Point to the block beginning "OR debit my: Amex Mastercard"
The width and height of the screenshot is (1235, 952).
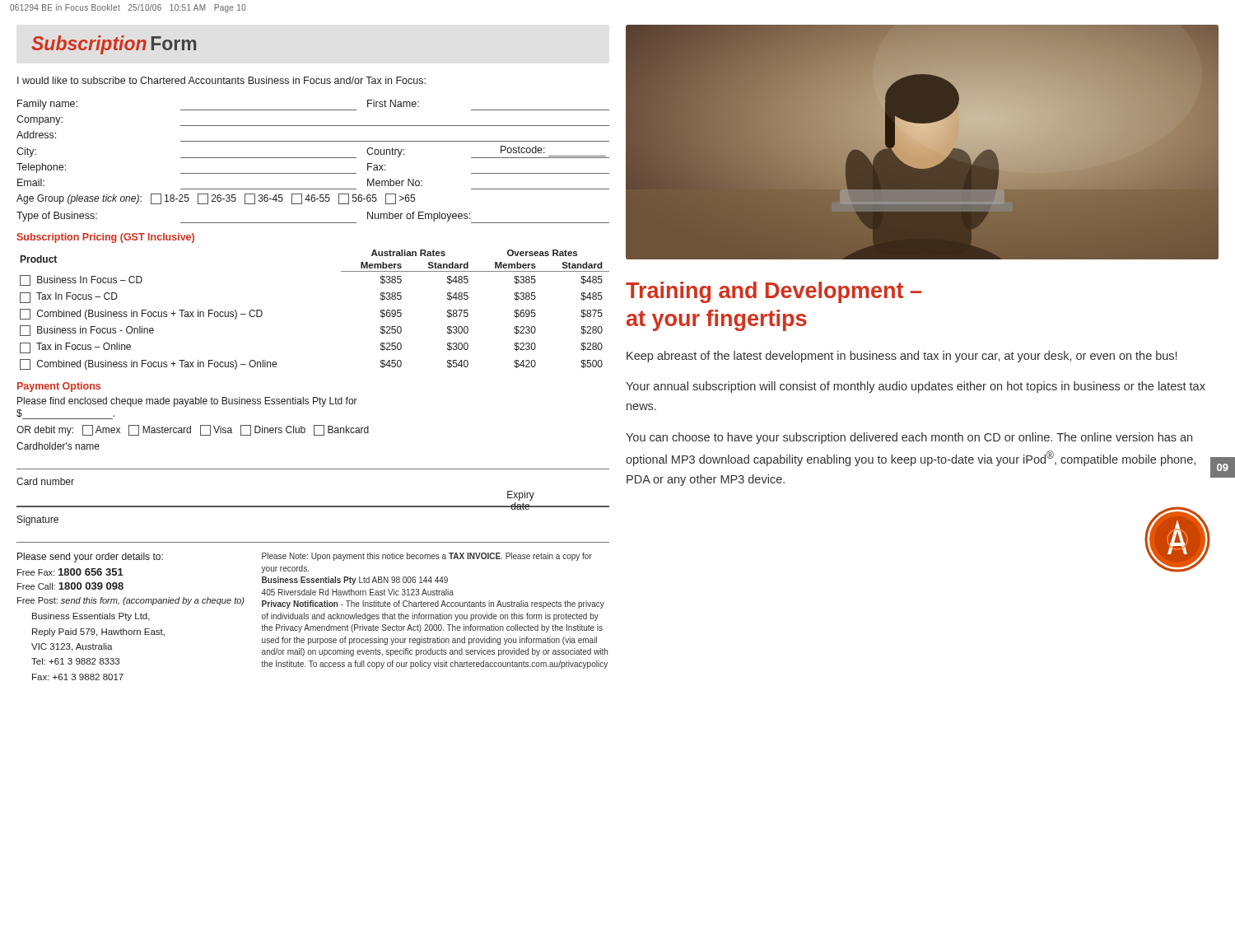(x=193, y=430)
